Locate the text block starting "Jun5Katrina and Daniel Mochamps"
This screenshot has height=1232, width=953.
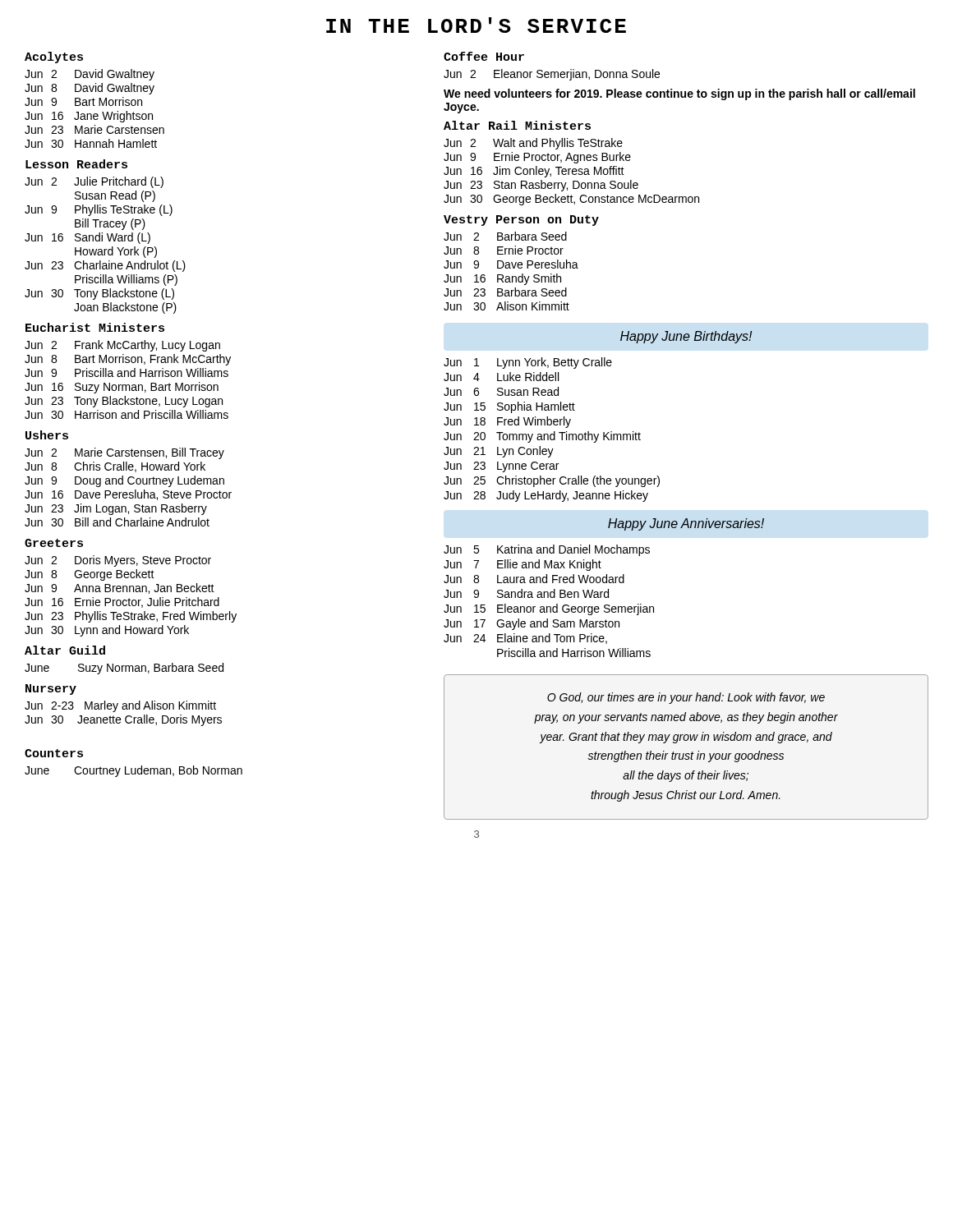click(x=547, y=550)
